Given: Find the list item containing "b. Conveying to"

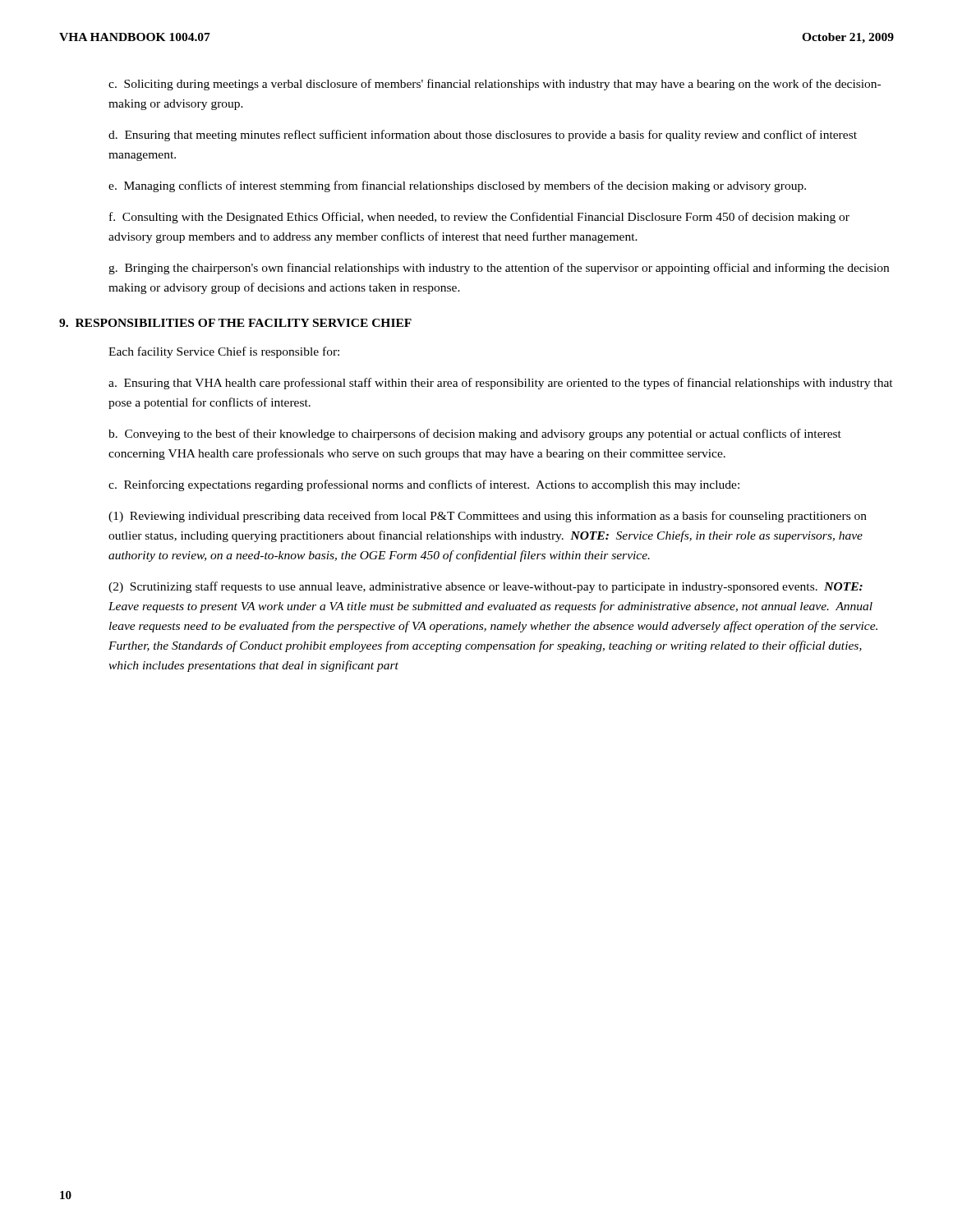Looking at the screenshot, I should 475,443.
